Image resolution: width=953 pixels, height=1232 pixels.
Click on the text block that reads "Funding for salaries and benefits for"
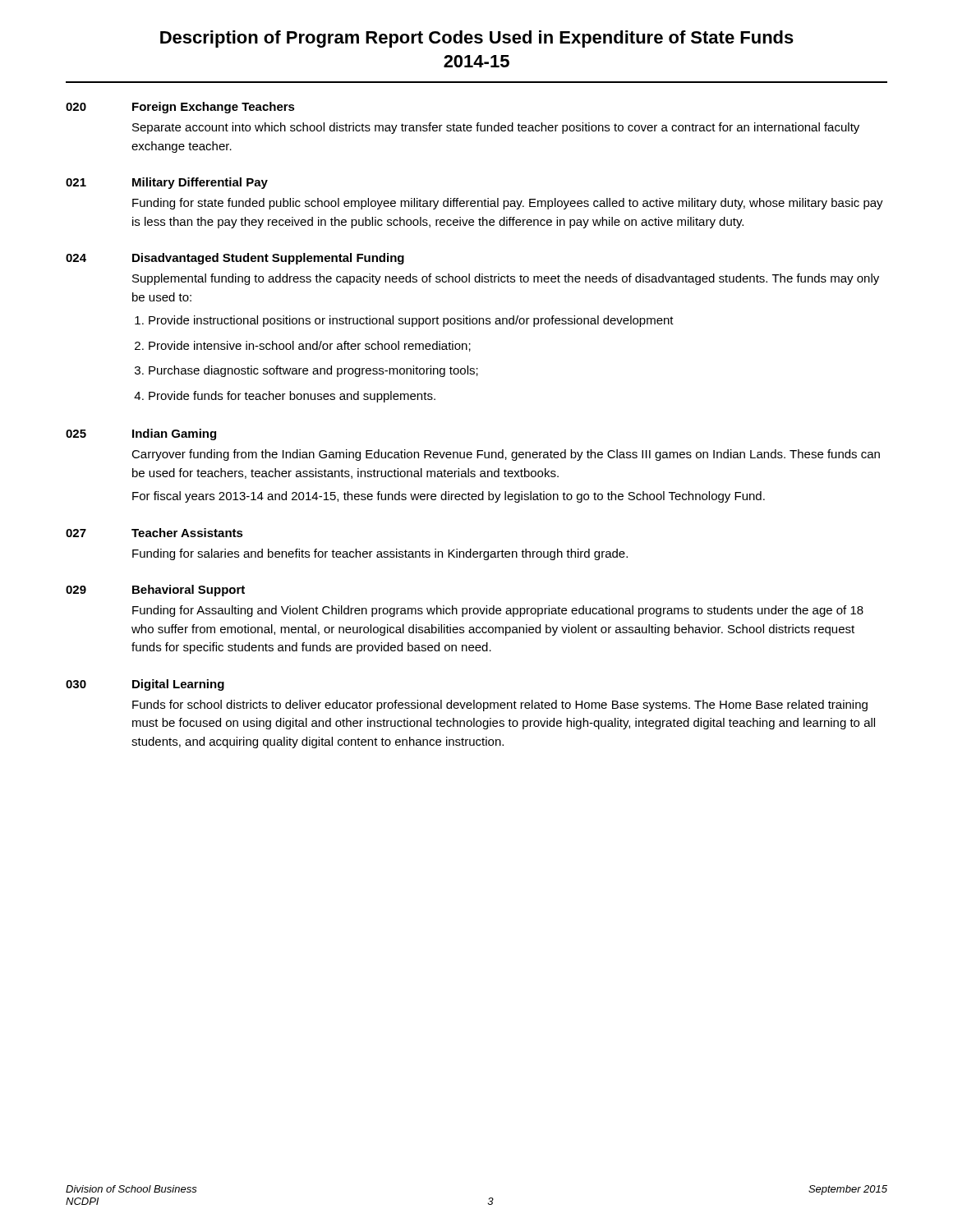380,553
